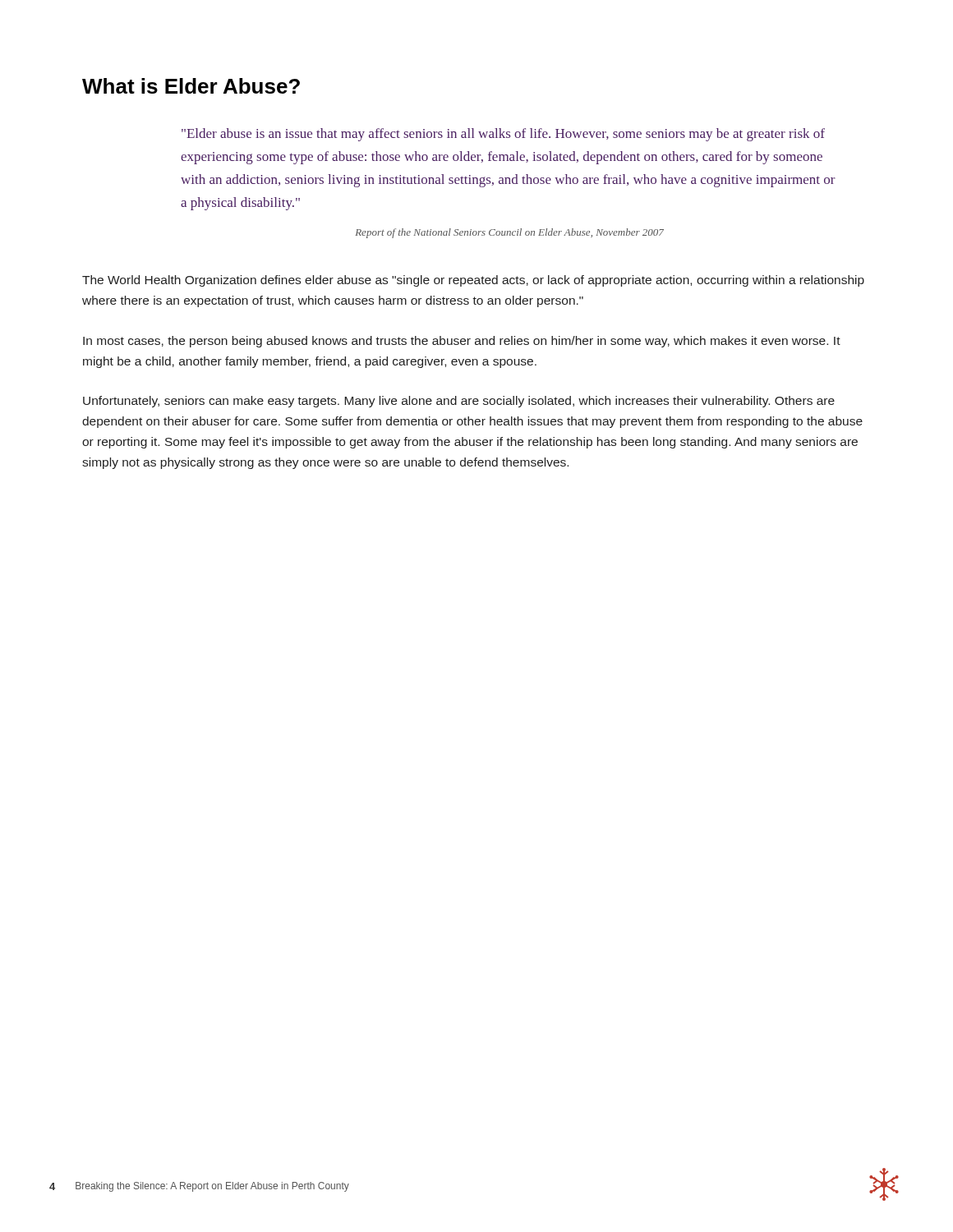953x1232 pixels.
Task: Point to the text block starting "Unfortunately, seniors can make easy targets. Many live"
Action: 472,431
